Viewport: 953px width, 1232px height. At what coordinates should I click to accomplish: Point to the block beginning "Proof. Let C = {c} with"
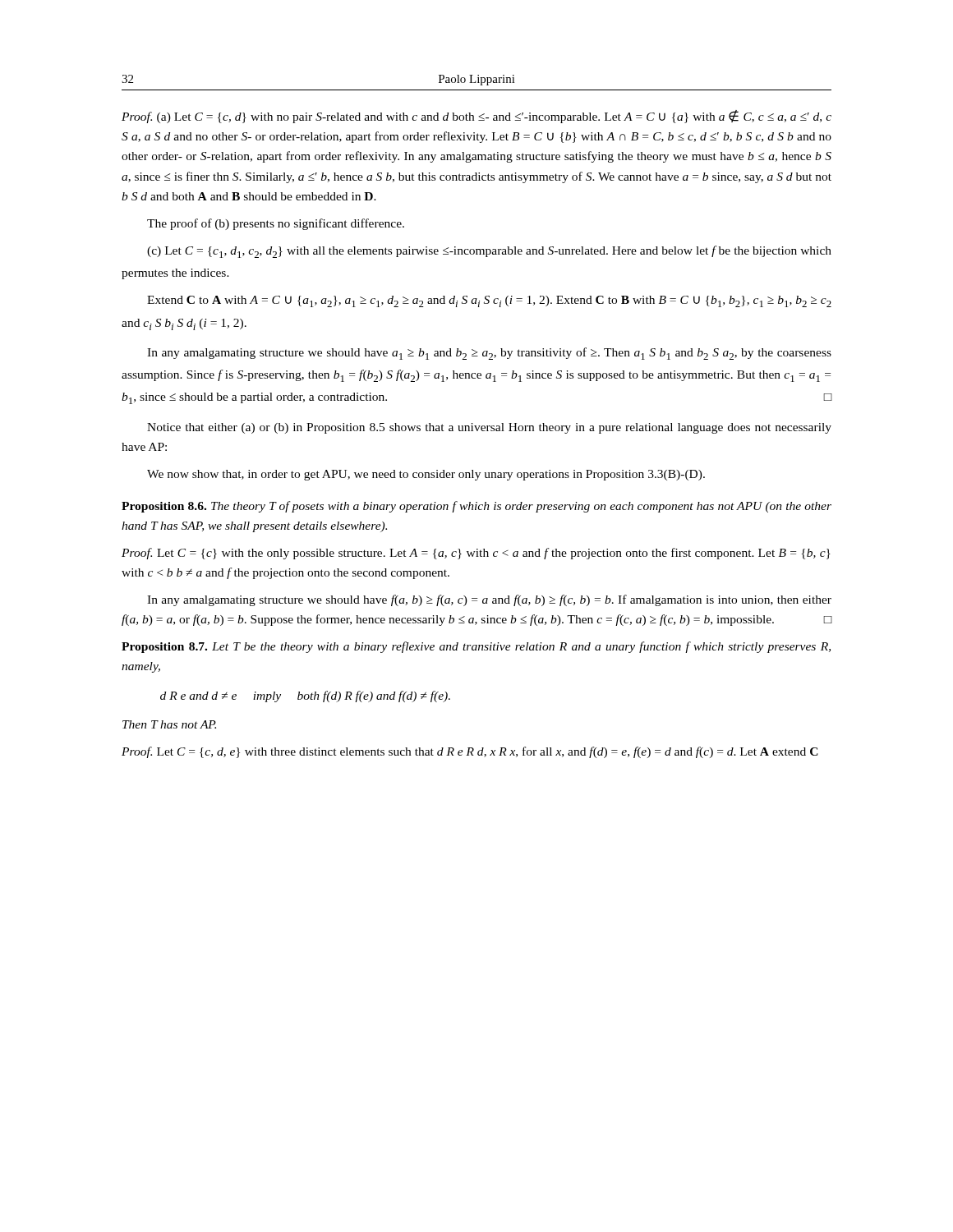[x=476, y=562]
